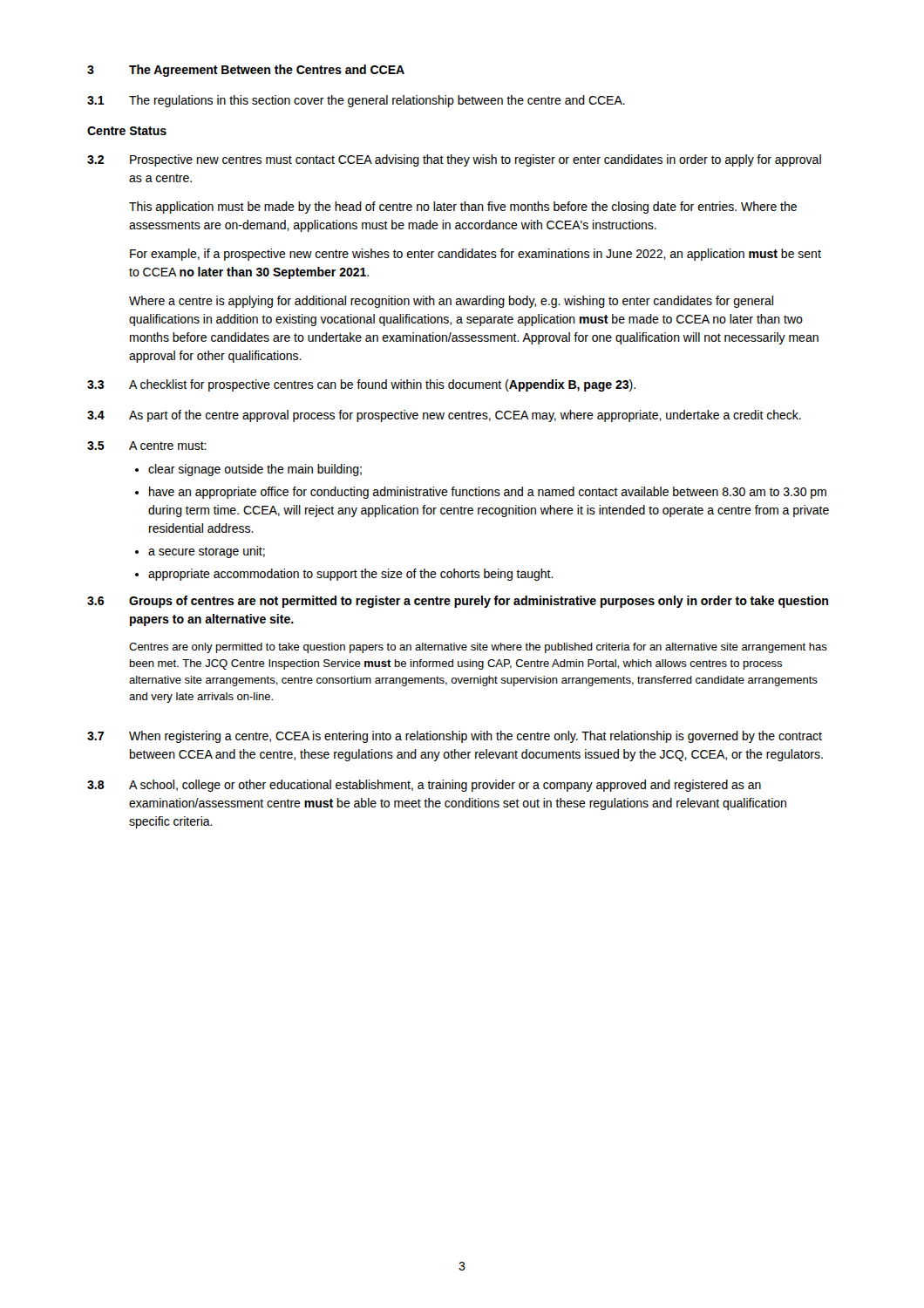Select the text block that says "7 When registering a centre, CCEA"

(459, 746)
